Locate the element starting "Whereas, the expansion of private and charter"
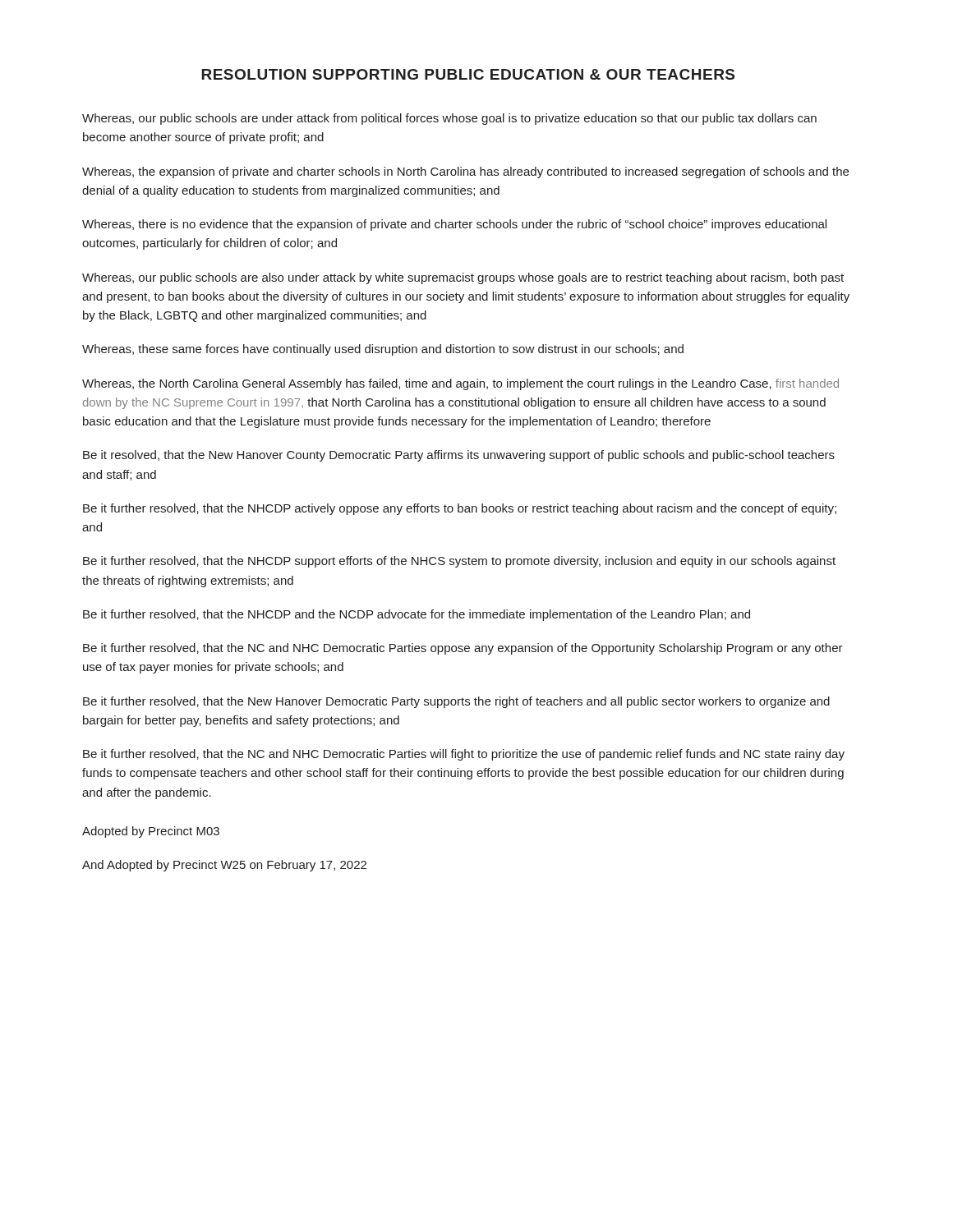This screenshot has height=1232, width=953. [x=466, y=180]
